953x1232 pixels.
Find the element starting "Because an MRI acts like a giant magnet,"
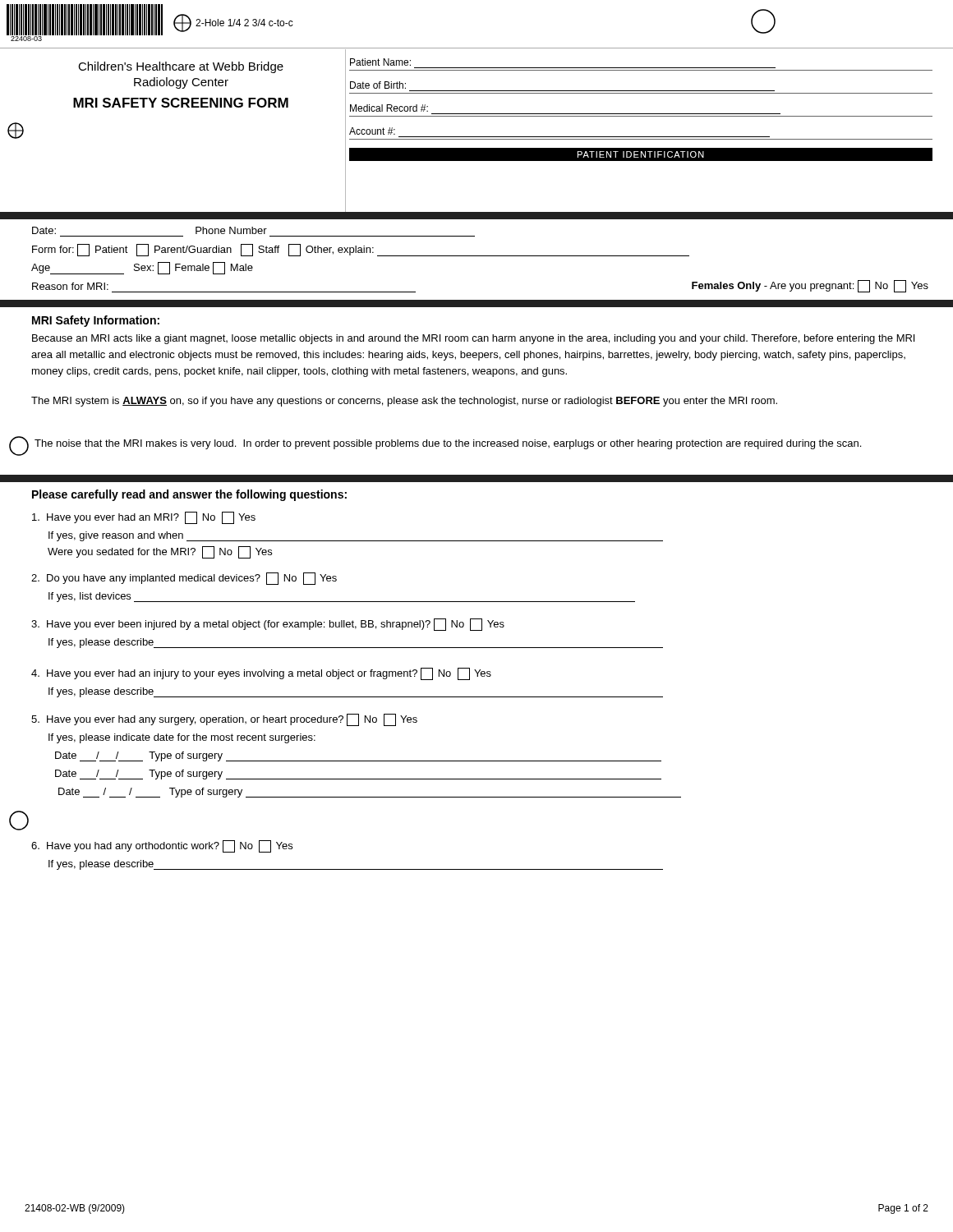[473, 355]
